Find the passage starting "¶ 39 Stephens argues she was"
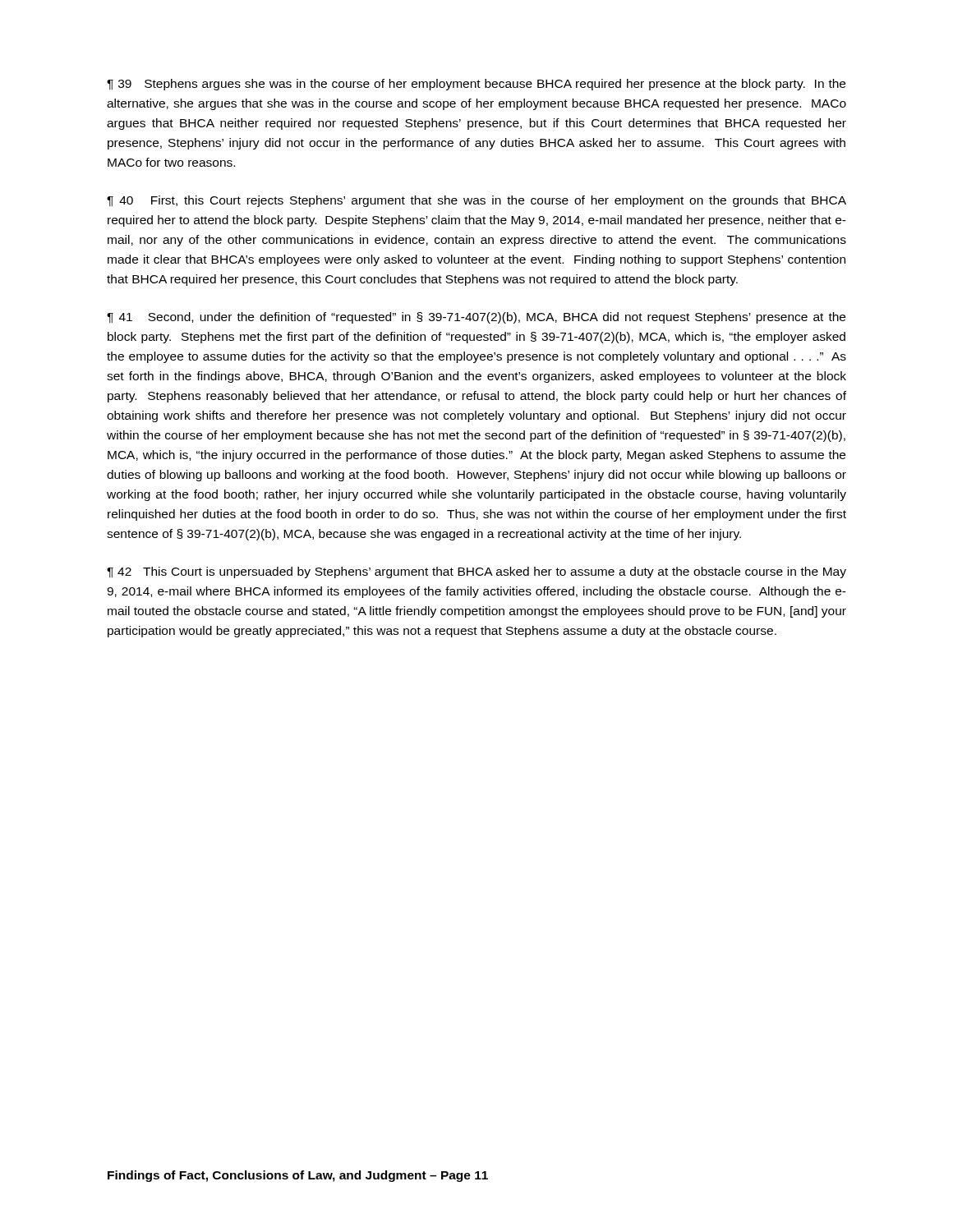This screenshot has width=953, height=1232. pyautogui.click(x=476, y=123)
